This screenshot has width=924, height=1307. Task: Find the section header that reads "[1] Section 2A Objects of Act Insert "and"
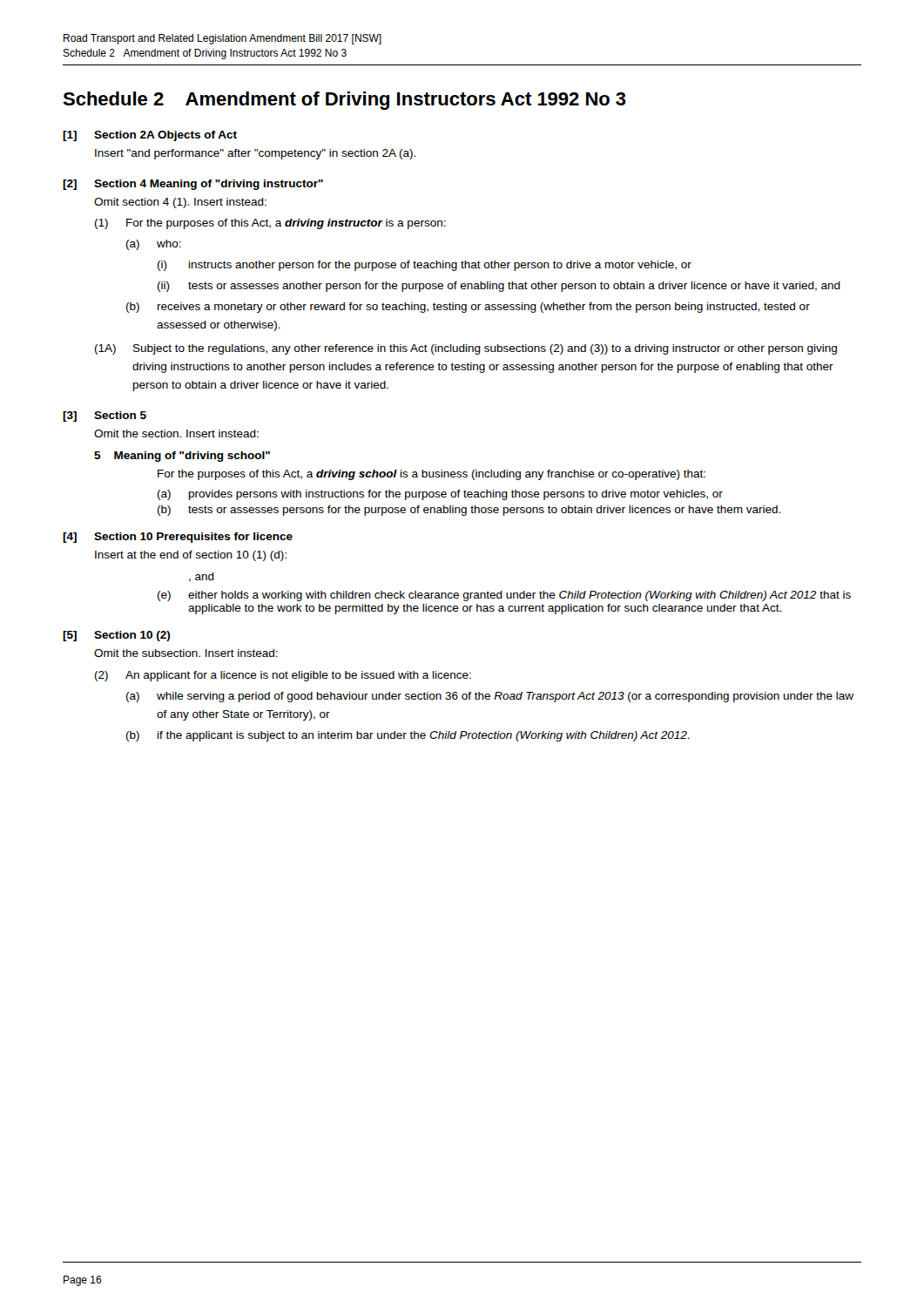click(150, 136)
